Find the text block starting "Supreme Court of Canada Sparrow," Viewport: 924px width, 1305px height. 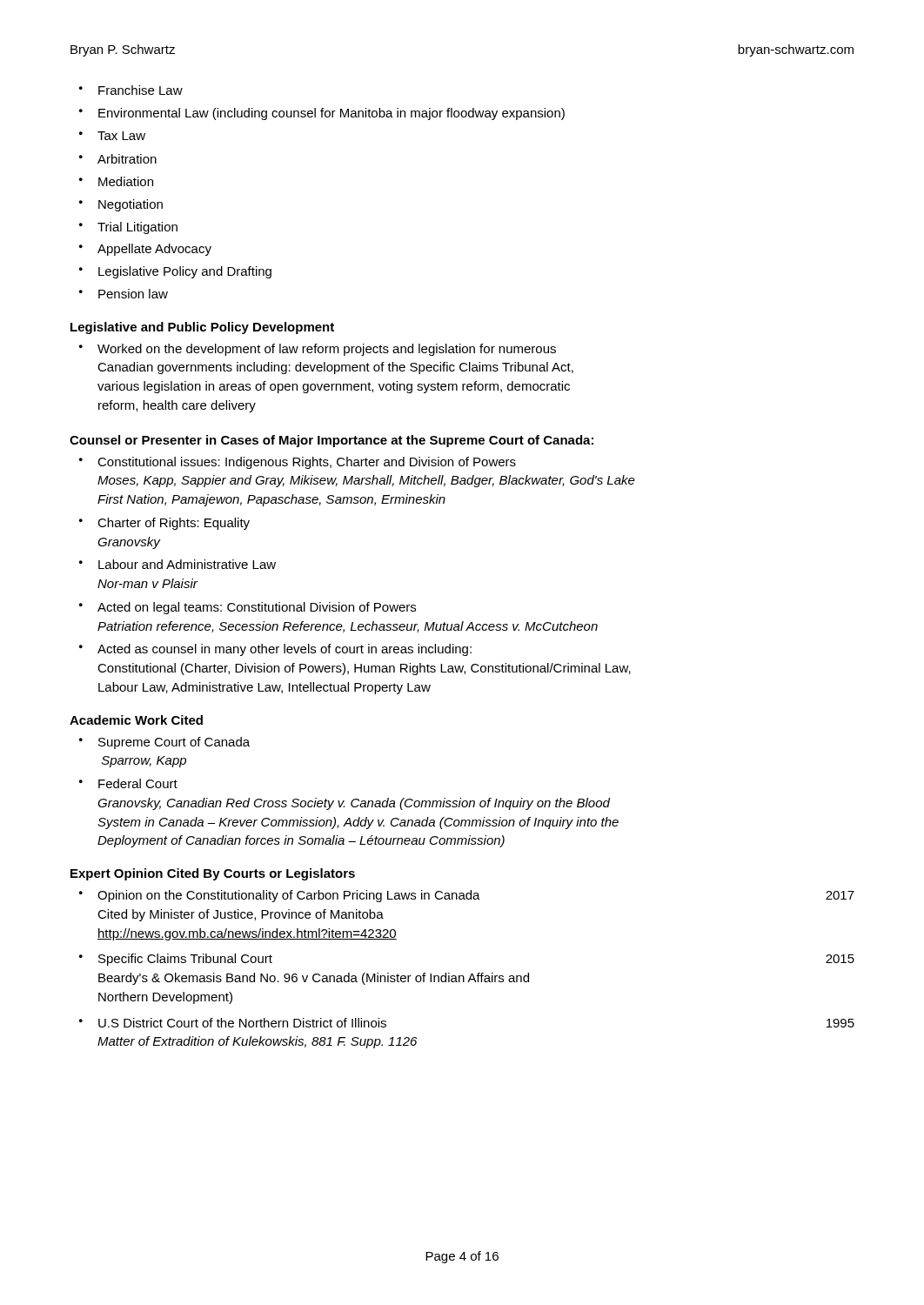[x=174, y=751]
